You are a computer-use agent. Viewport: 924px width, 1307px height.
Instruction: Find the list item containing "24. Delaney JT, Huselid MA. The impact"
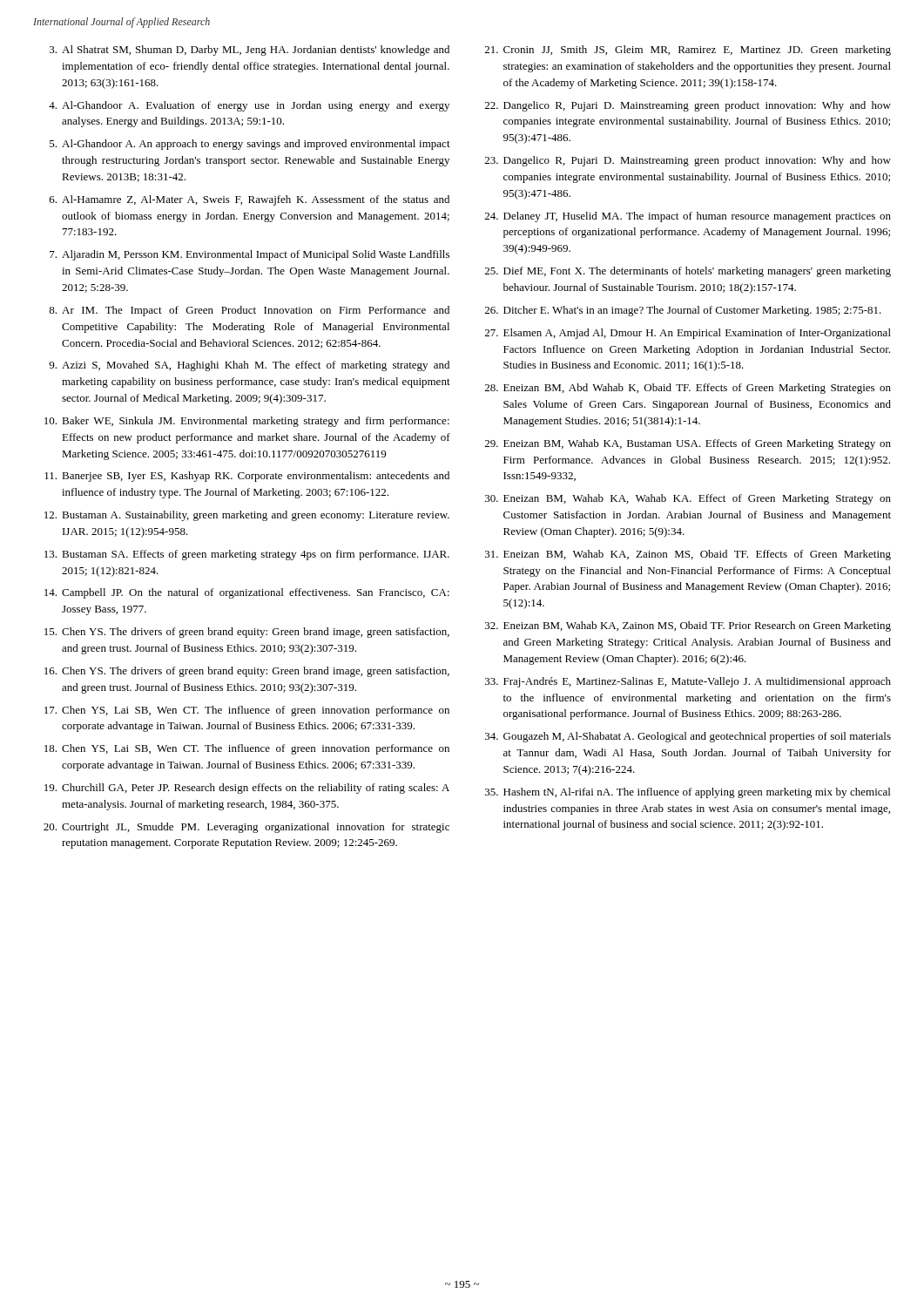[683, 233]
